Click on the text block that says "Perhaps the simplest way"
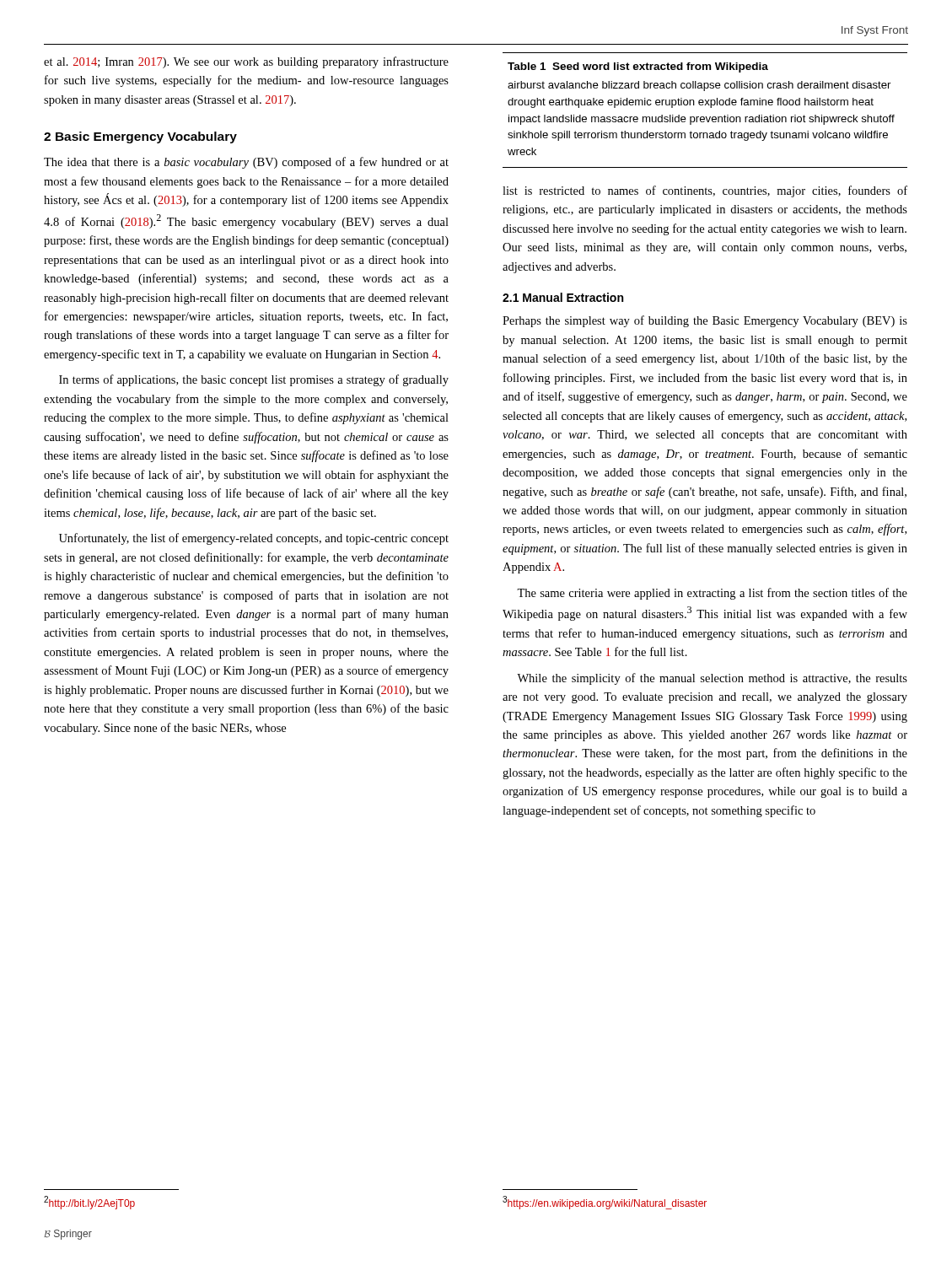Screen dimensions: 1265x952 pyautogui.click(x=705, y=321)
